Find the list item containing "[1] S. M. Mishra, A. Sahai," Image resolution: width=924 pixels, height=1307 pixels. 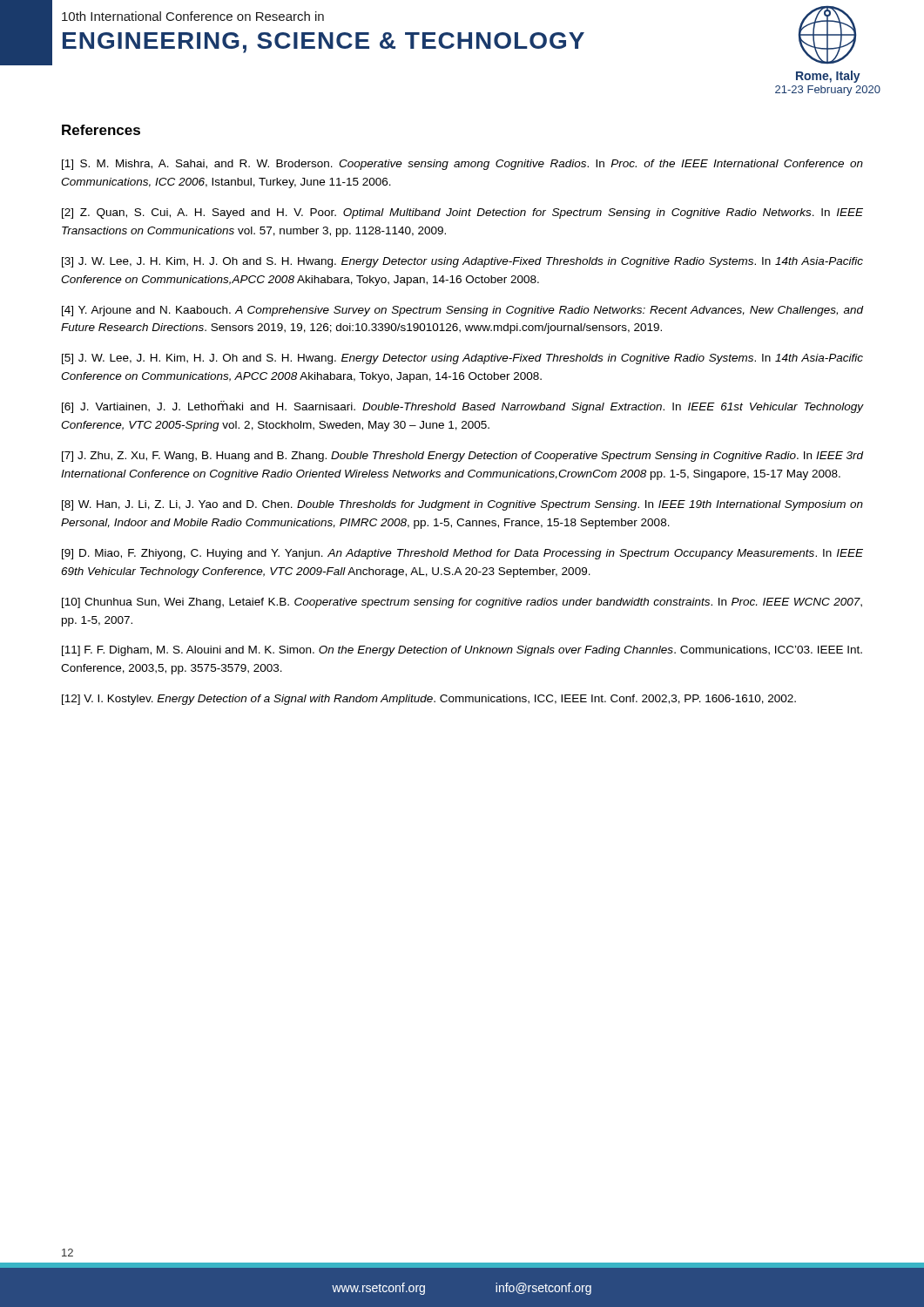[x=462, y=172]
